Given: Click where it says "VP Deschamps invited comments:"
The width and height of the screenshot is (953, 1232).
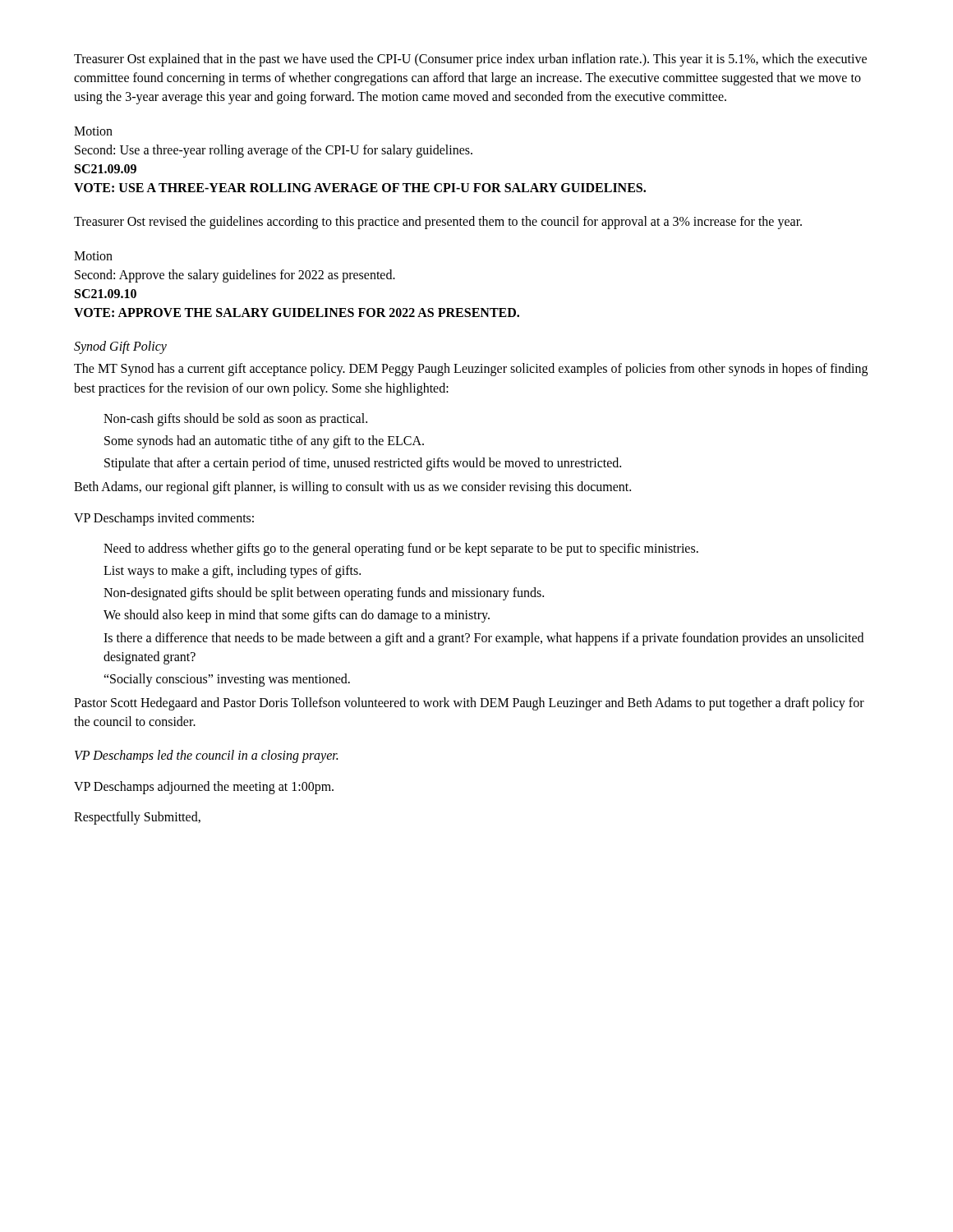Looking at the screenshot, I should (164, 518).
